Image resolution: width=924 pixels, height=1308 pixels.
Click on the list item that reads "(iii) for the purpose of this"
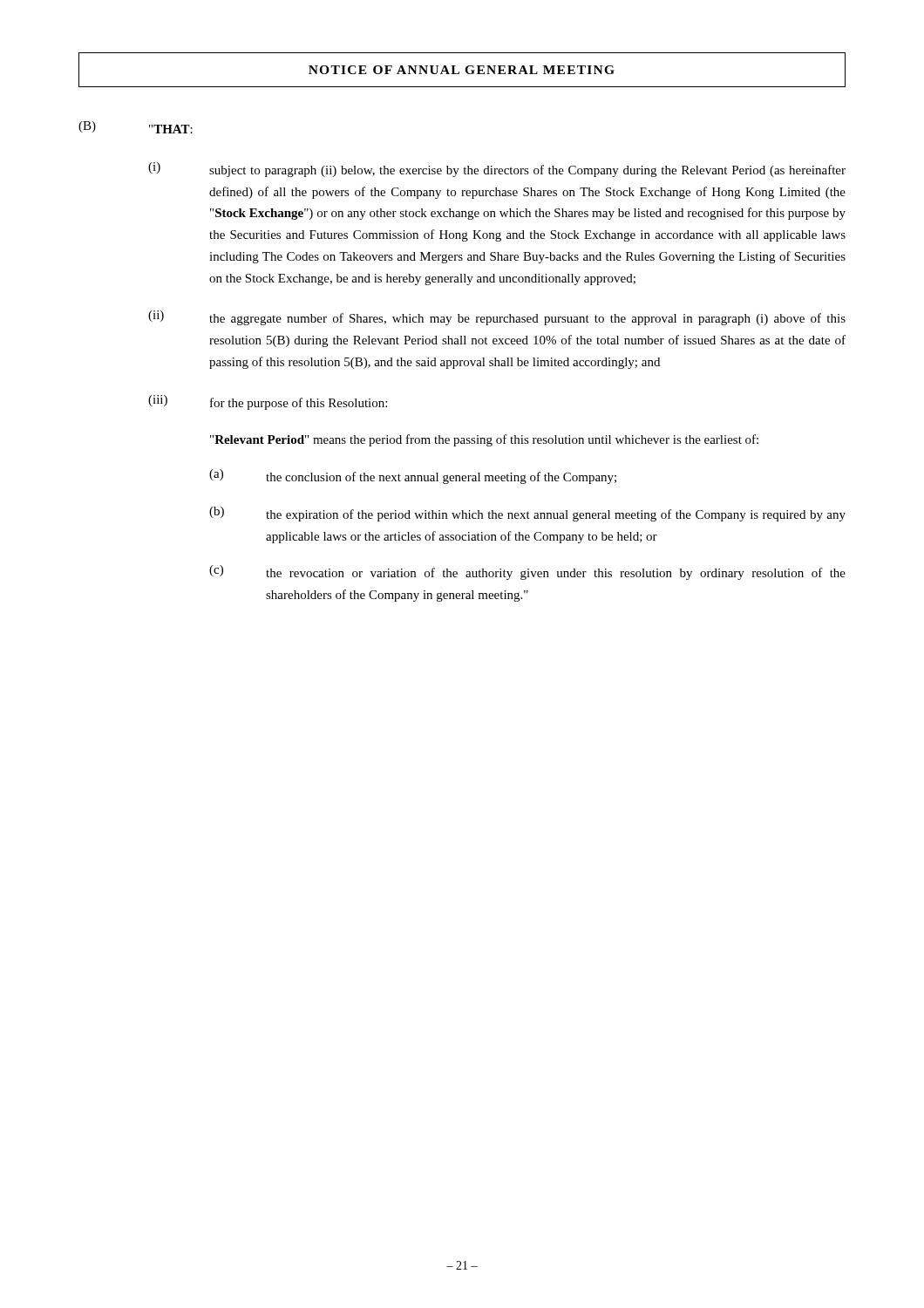(x=268, y=402)
